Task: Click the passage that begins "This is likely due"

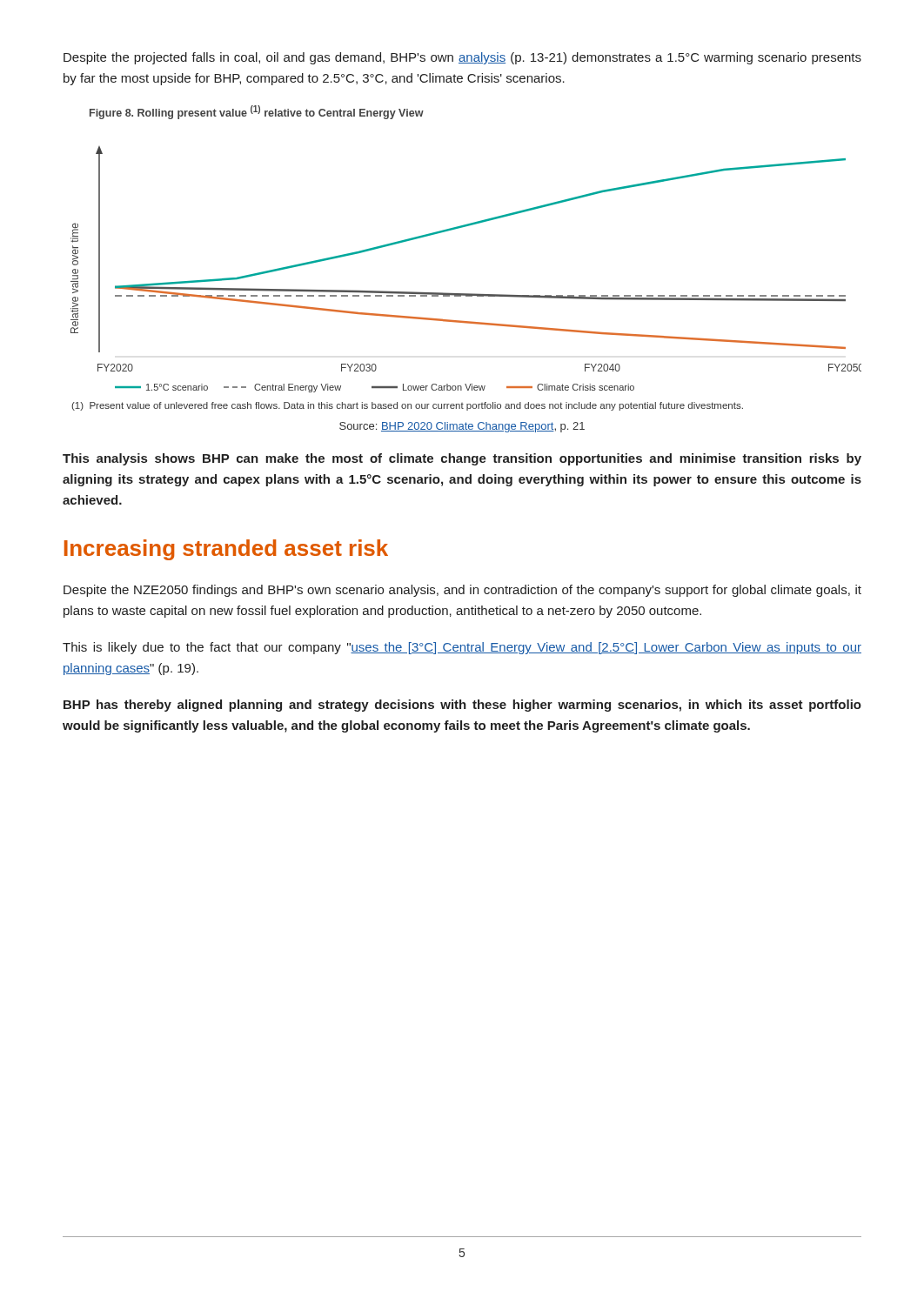Action: click(x=462, y=657)
